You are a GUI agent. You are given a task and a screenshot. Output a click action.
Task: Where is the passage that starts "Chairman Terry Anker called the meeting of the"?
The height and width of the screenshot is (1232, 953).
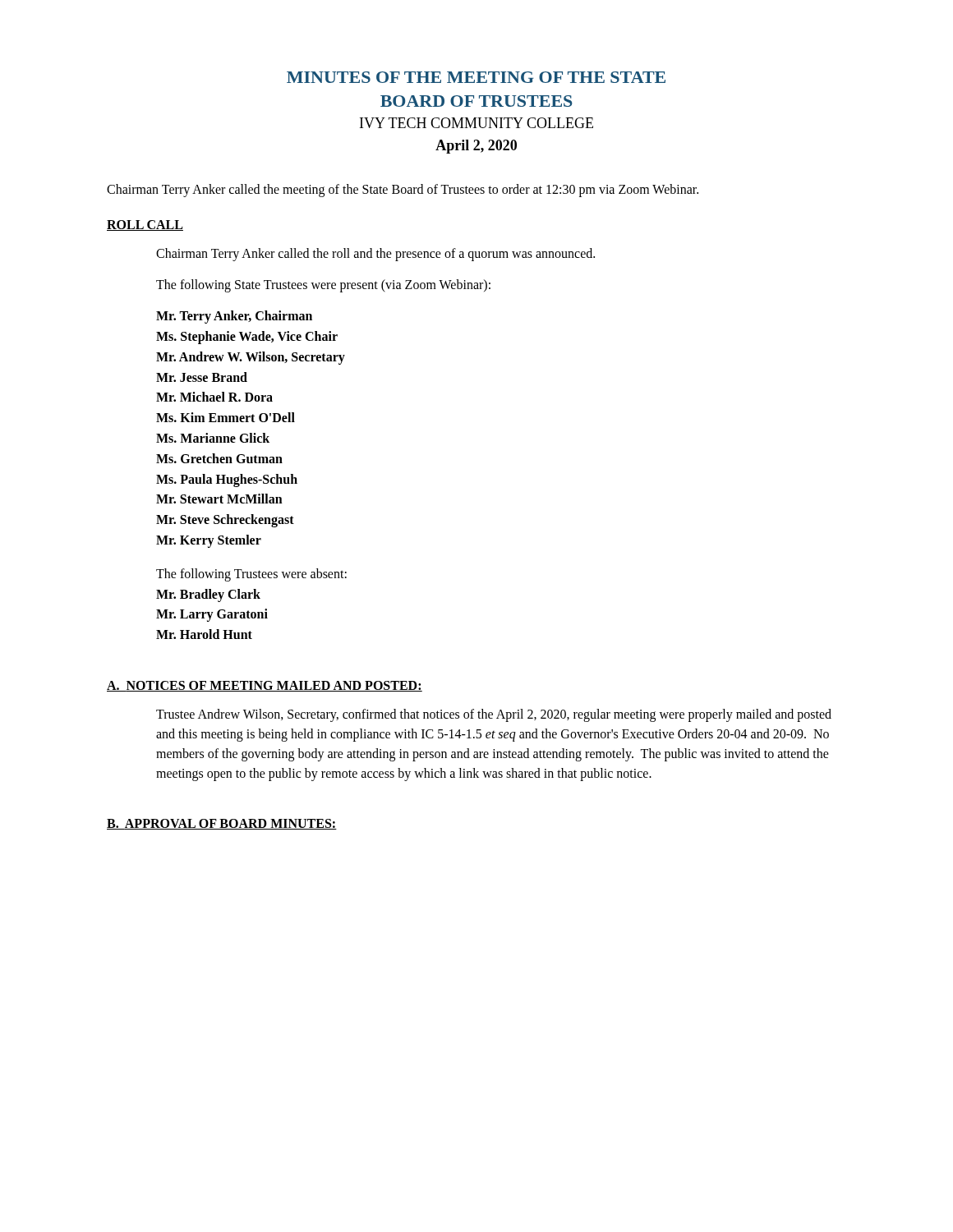click(x=403, y=189)
